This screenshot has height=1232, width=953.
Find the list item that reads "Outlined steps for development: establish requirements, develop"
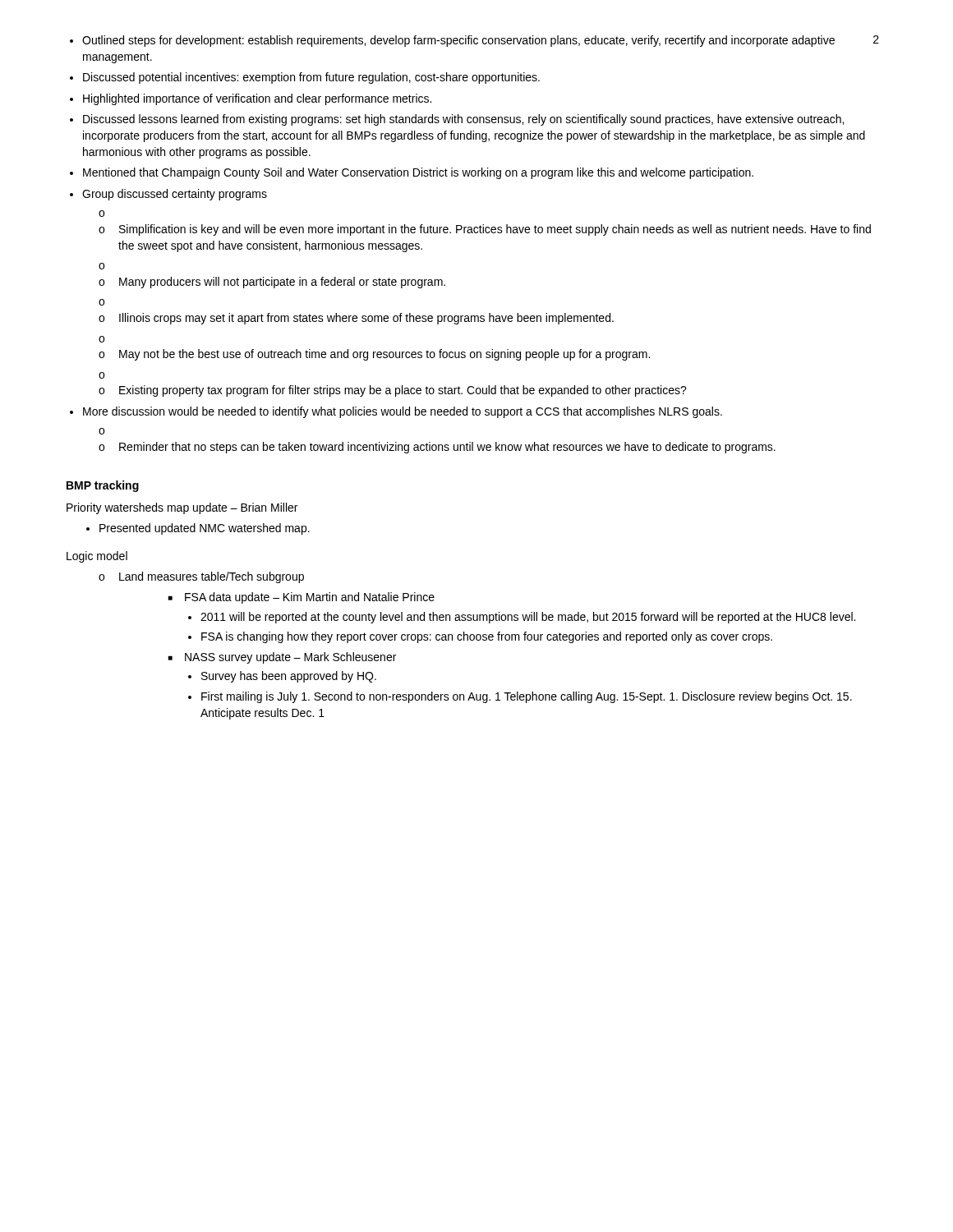459,48
